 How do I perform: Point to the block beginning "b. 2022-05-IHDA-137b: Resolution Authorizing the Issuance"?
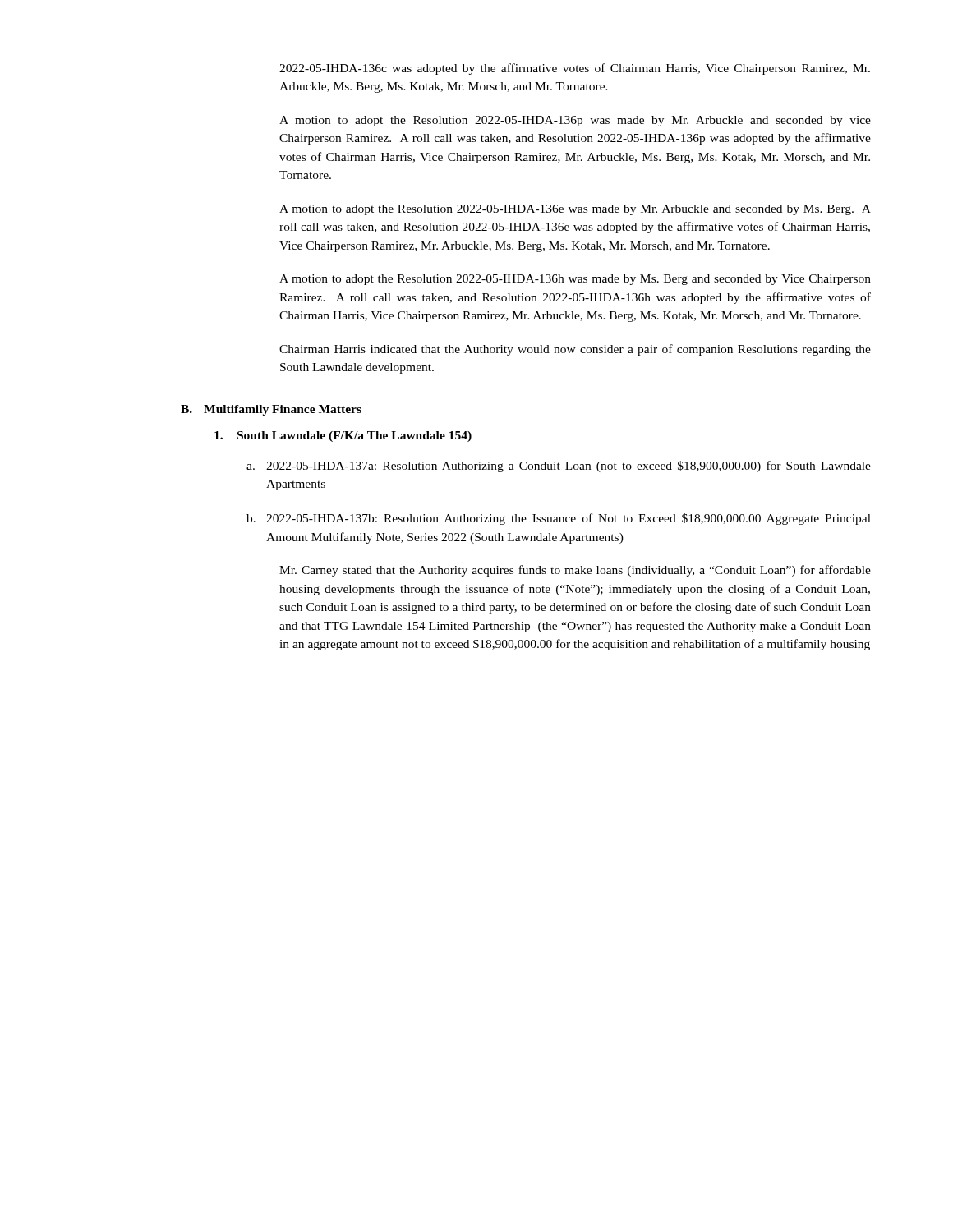(559, 528)
